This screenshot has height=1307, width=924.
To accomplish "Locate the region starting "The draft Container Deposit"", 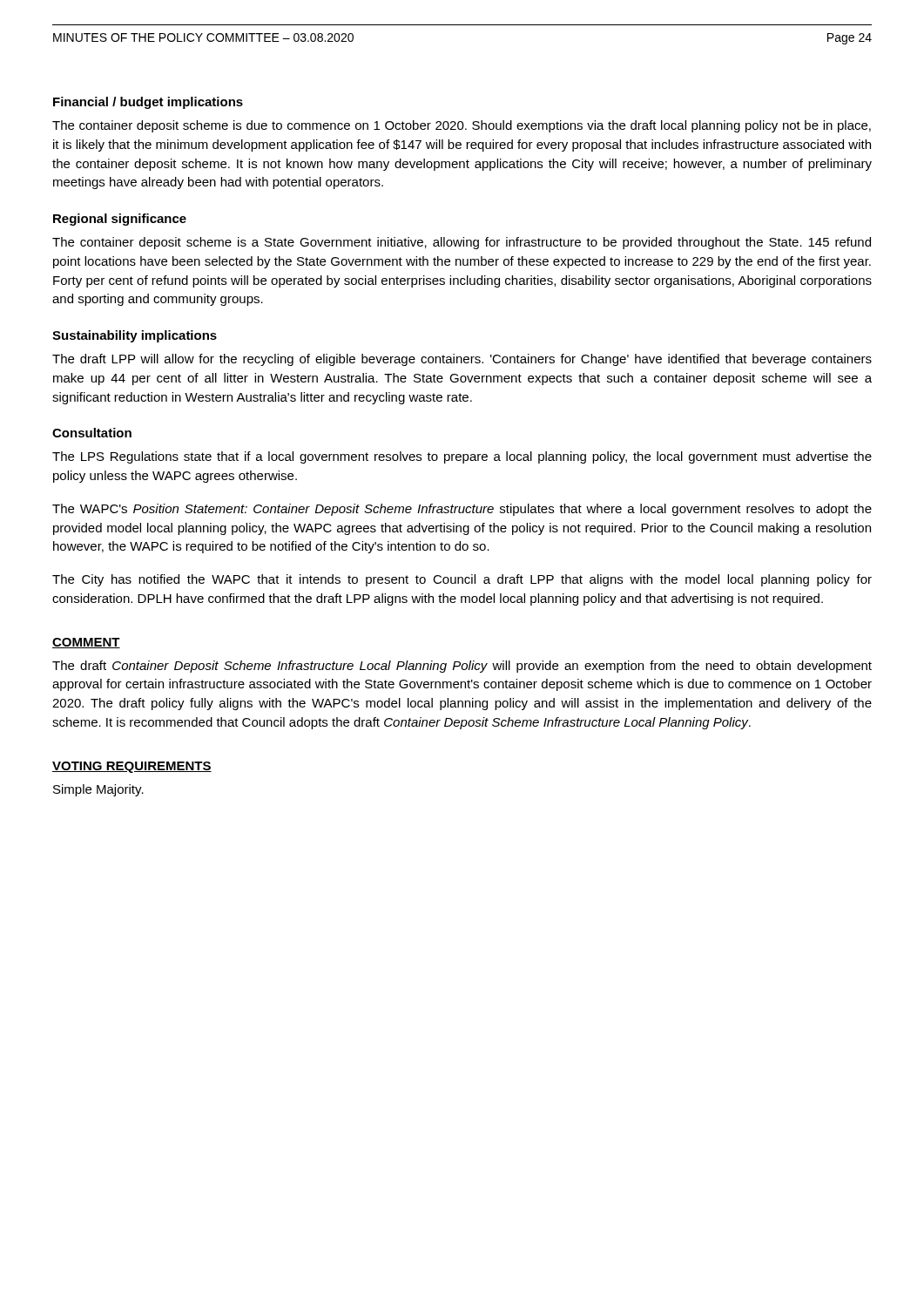I will pyautogui.click(x=462, y=693).
